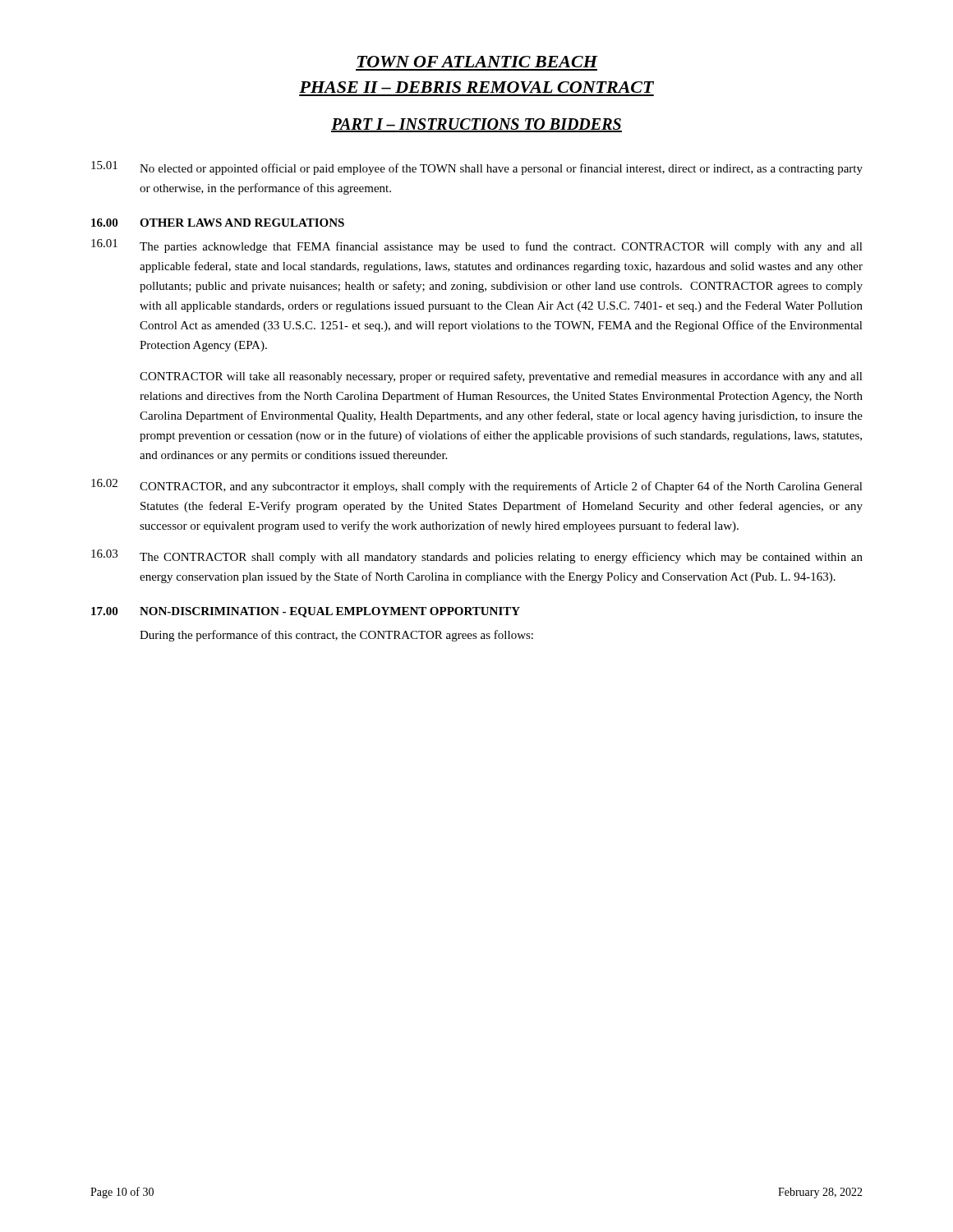The image size is (953, 1232).
Task: Locate the title containing "TOWN OF ATLANTIC BEACHPHASE II – DEBRIS REMOVAL"
Action: (x=476, y=75)
